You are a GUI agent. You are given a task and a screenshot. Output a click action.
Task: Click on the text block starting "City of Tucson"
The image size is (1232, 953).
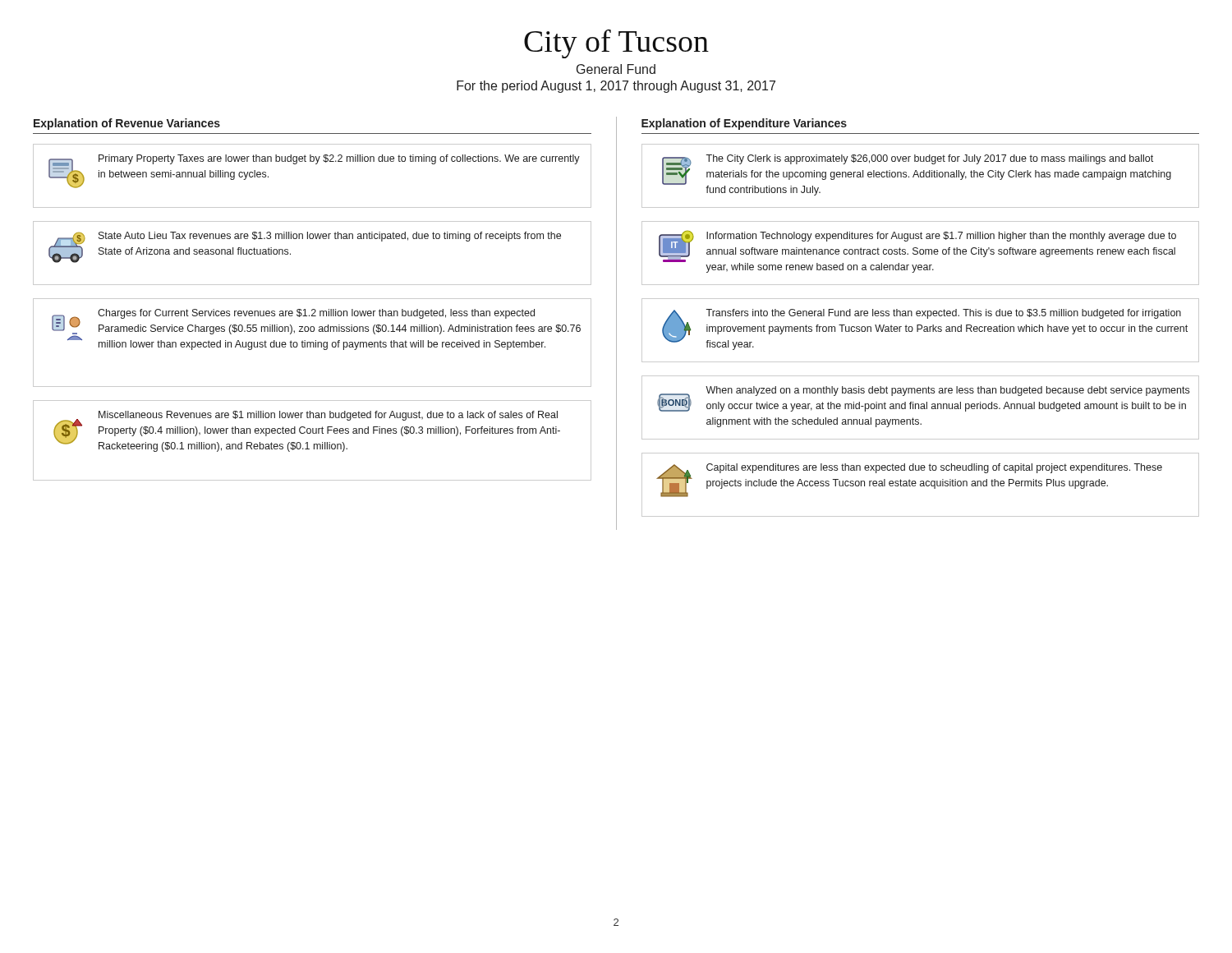click(x=616, y=41)
